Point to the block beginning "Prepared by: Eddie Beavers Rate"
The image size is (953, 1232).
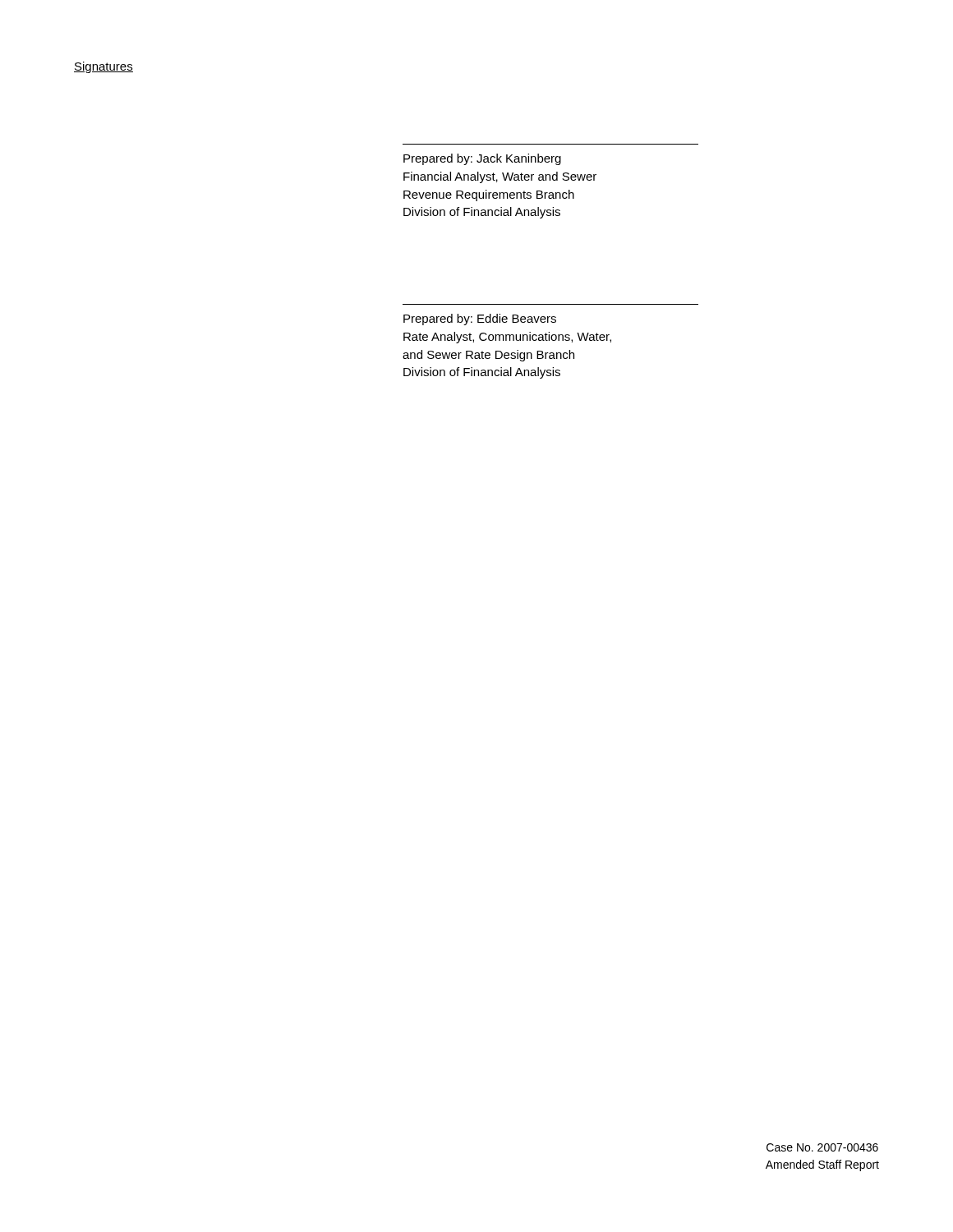tap(480, 319)
